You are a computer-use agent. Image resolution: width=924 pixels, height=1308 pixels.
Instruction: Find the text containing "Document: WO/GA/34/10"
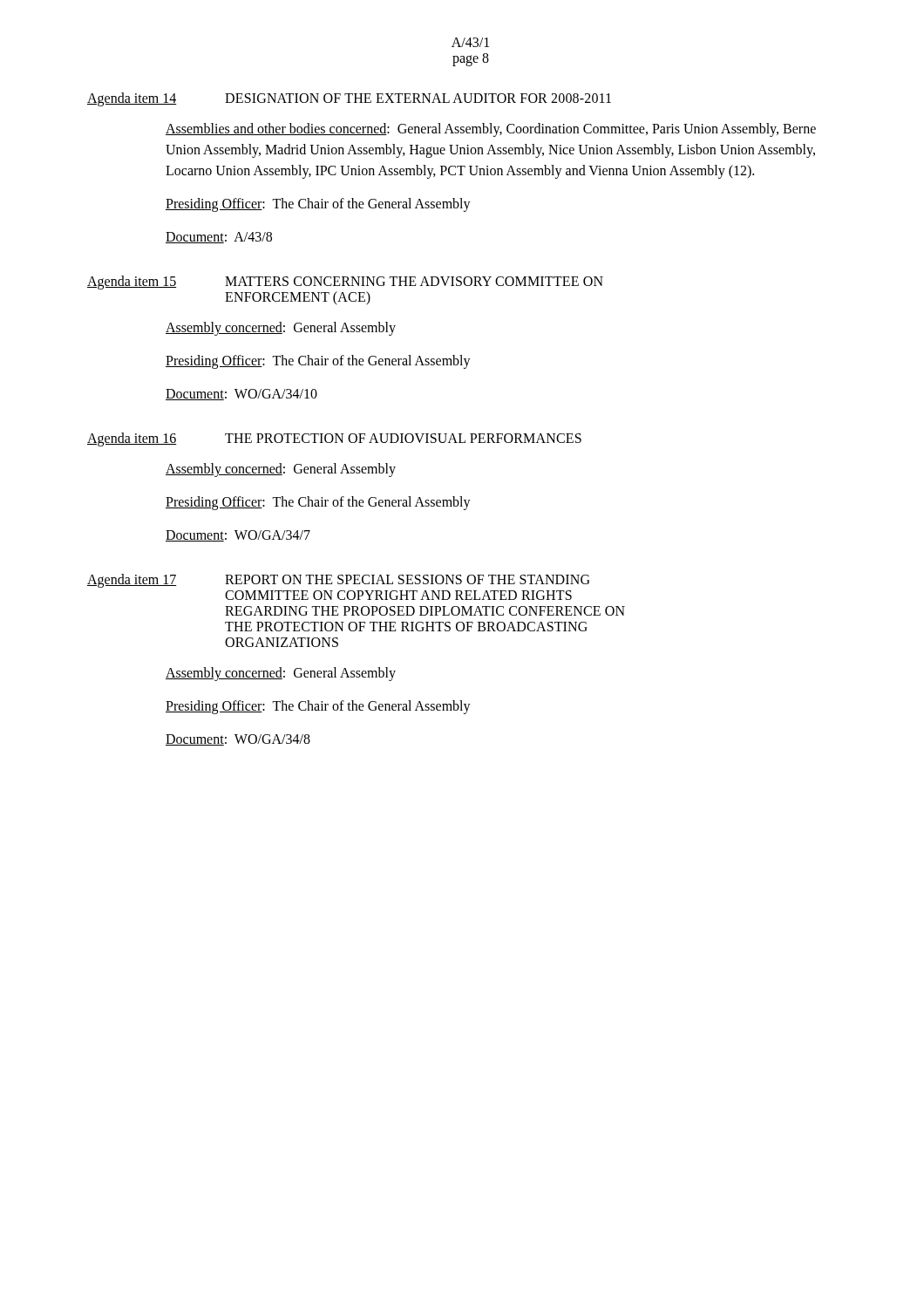pyautogui.click(x=241, y=395)
